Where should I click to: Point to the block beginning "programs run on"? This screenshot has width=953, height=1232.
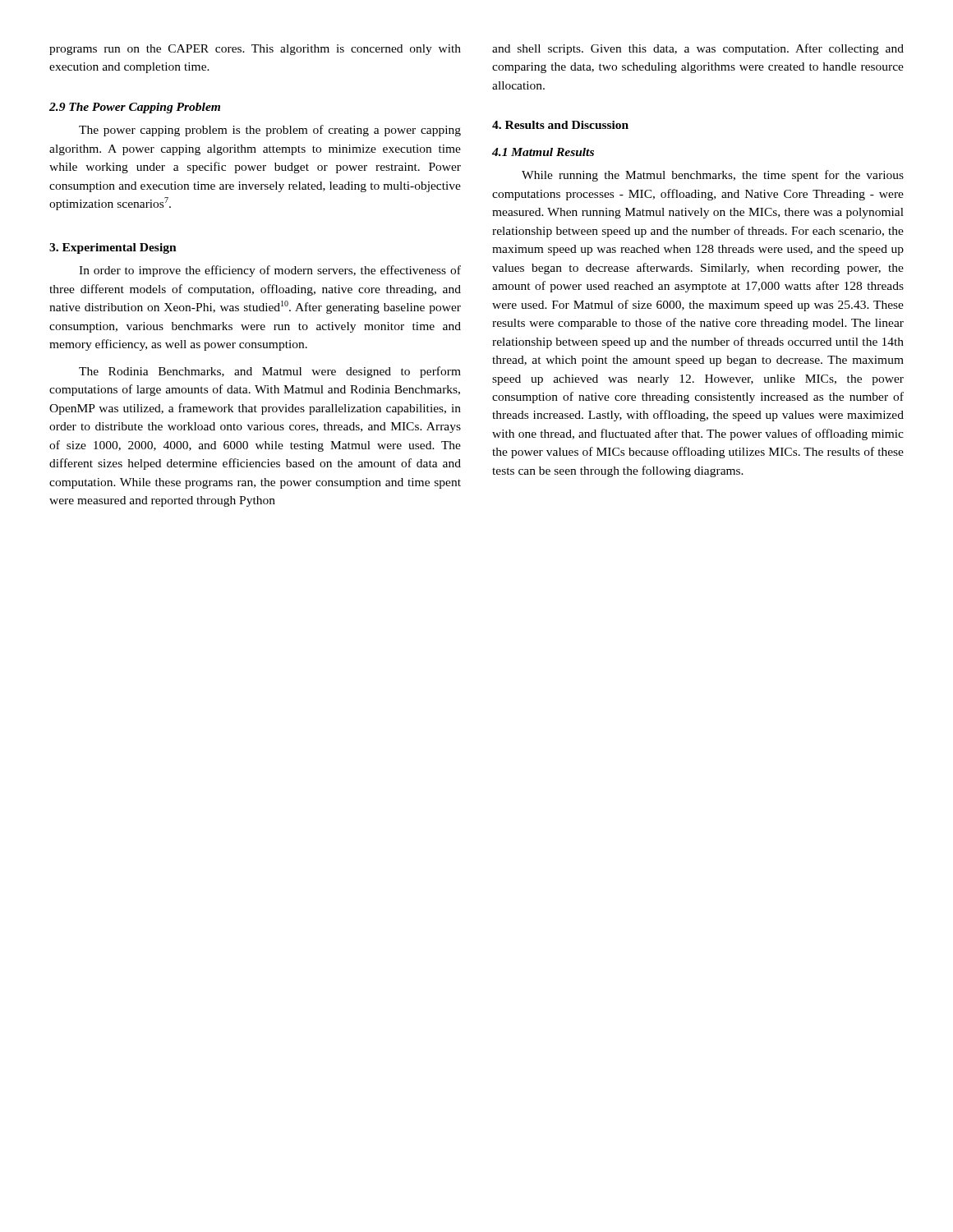255,58
